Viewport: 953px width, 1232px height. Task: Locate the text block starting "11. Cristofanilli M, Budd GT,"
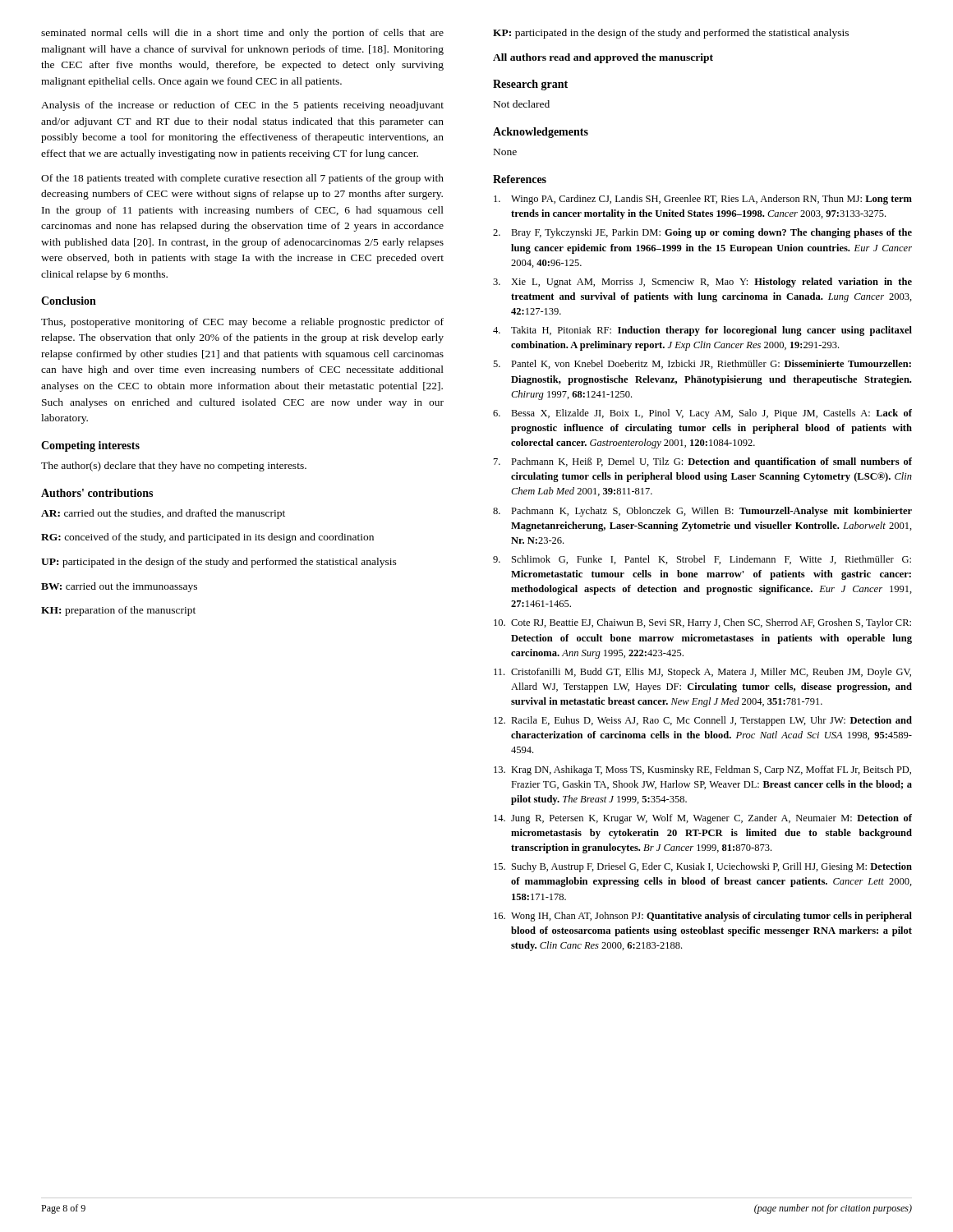702,687
